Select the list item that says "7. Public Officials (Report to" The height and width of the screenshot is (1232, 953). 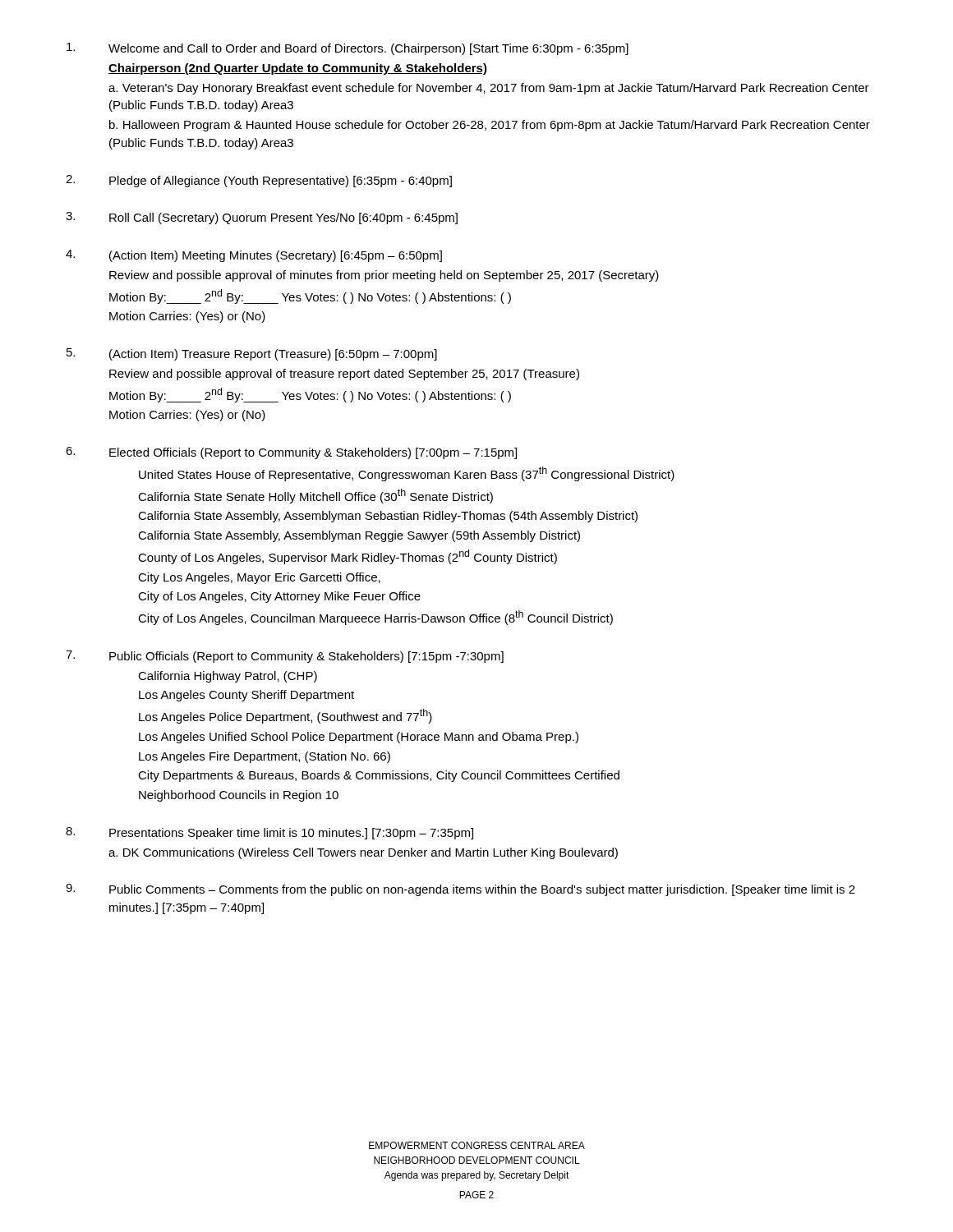[x=476, y=726]
